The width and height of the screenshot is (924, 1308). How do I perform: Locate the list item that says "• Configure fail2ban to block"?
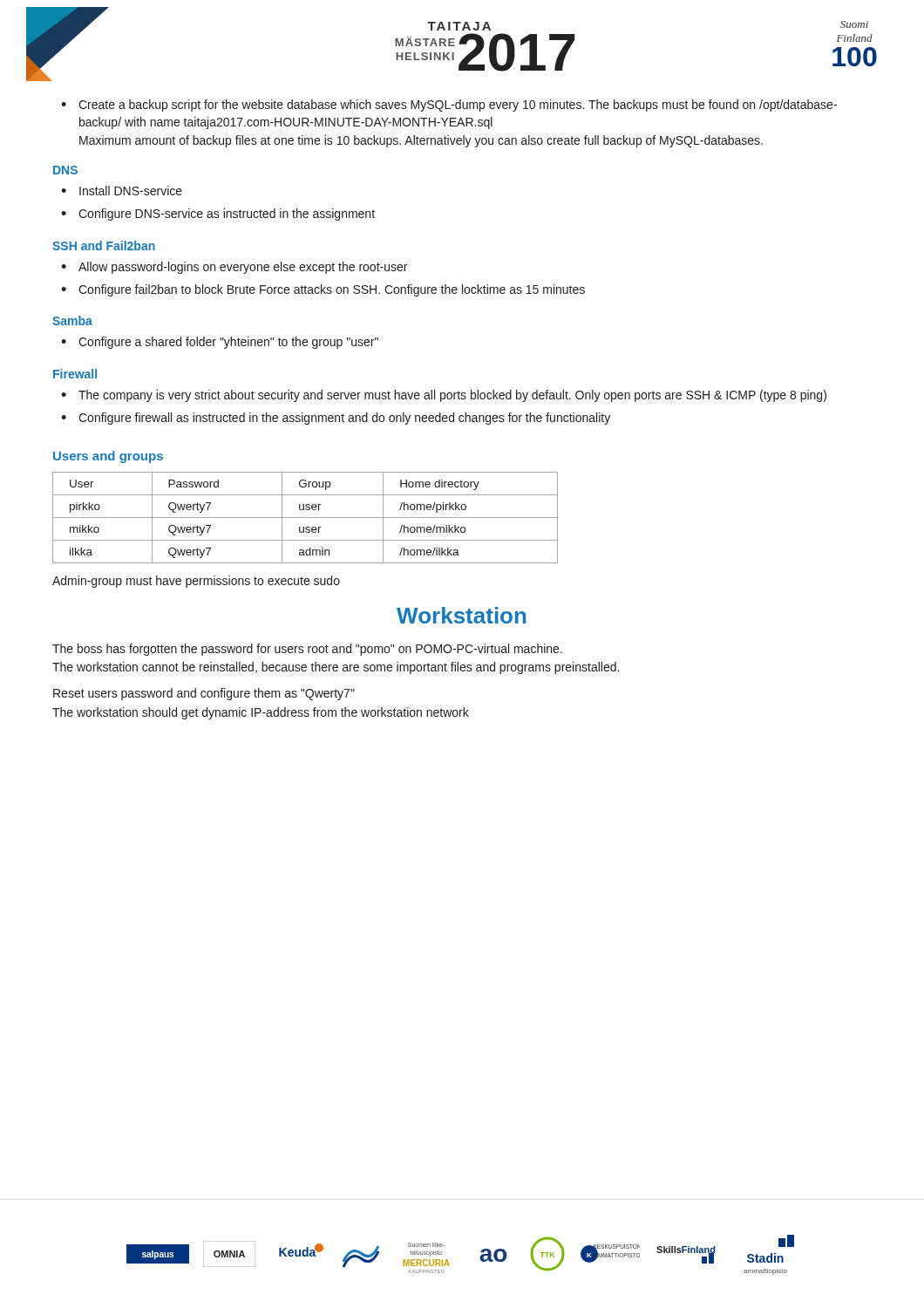click(323, 291)
